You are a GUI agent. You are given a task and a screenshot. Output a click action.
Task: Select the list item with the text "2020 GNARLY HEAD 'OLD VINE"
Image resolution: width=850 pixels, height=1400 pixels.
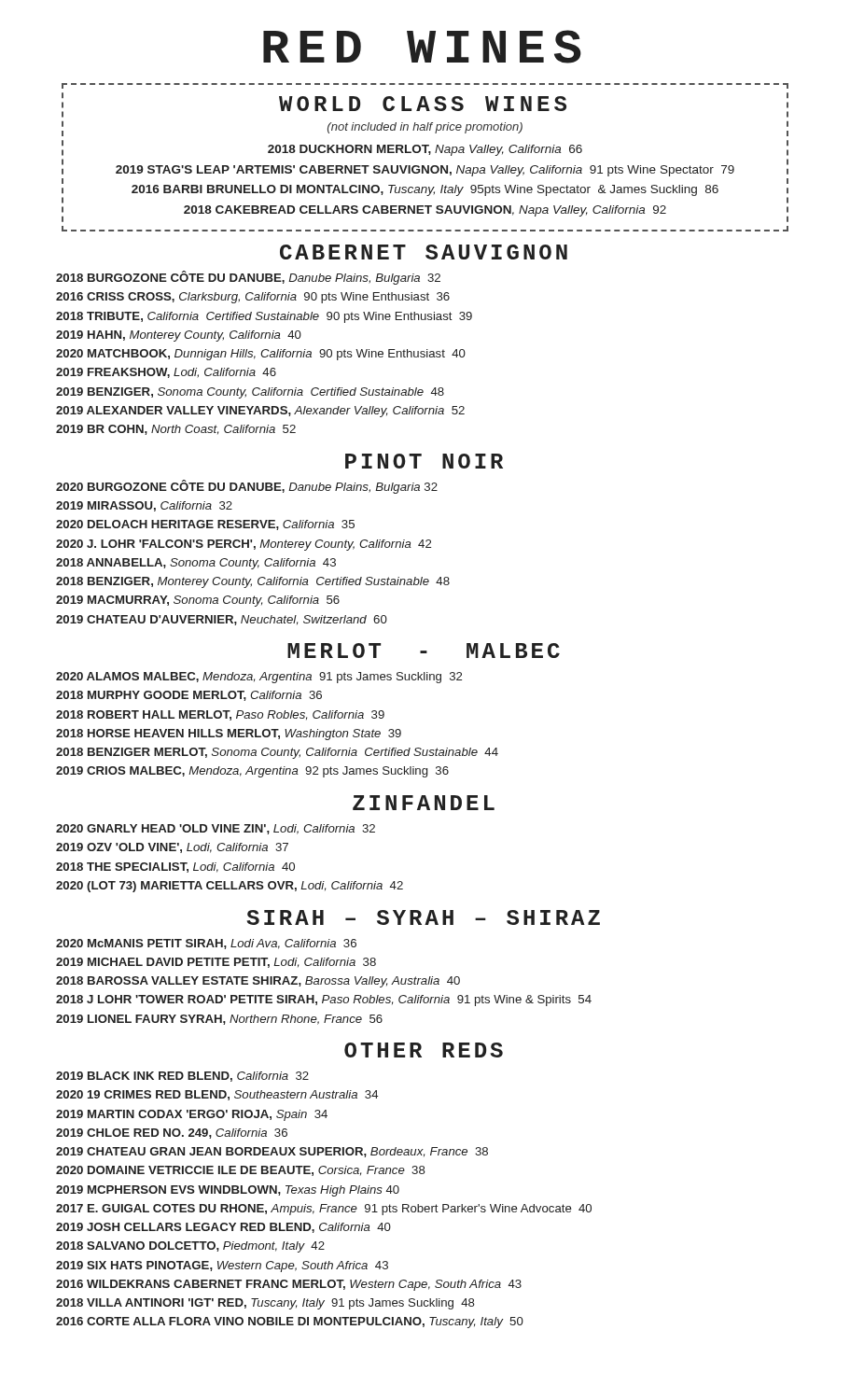click(216, 829)
